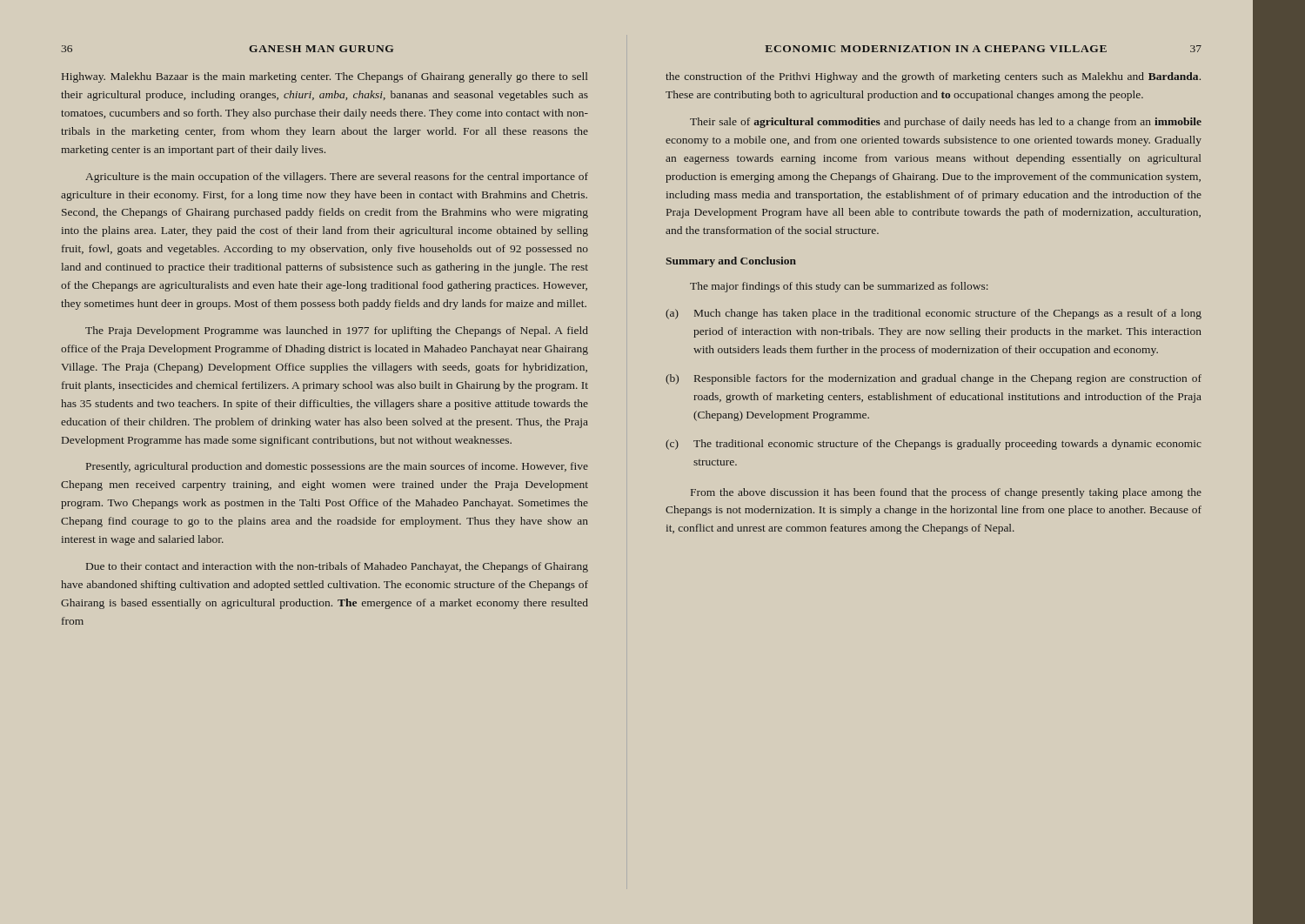Locate the text block containing "Due to their contact and interaction with"
The image size is (1305, 924).
[325, 594]
